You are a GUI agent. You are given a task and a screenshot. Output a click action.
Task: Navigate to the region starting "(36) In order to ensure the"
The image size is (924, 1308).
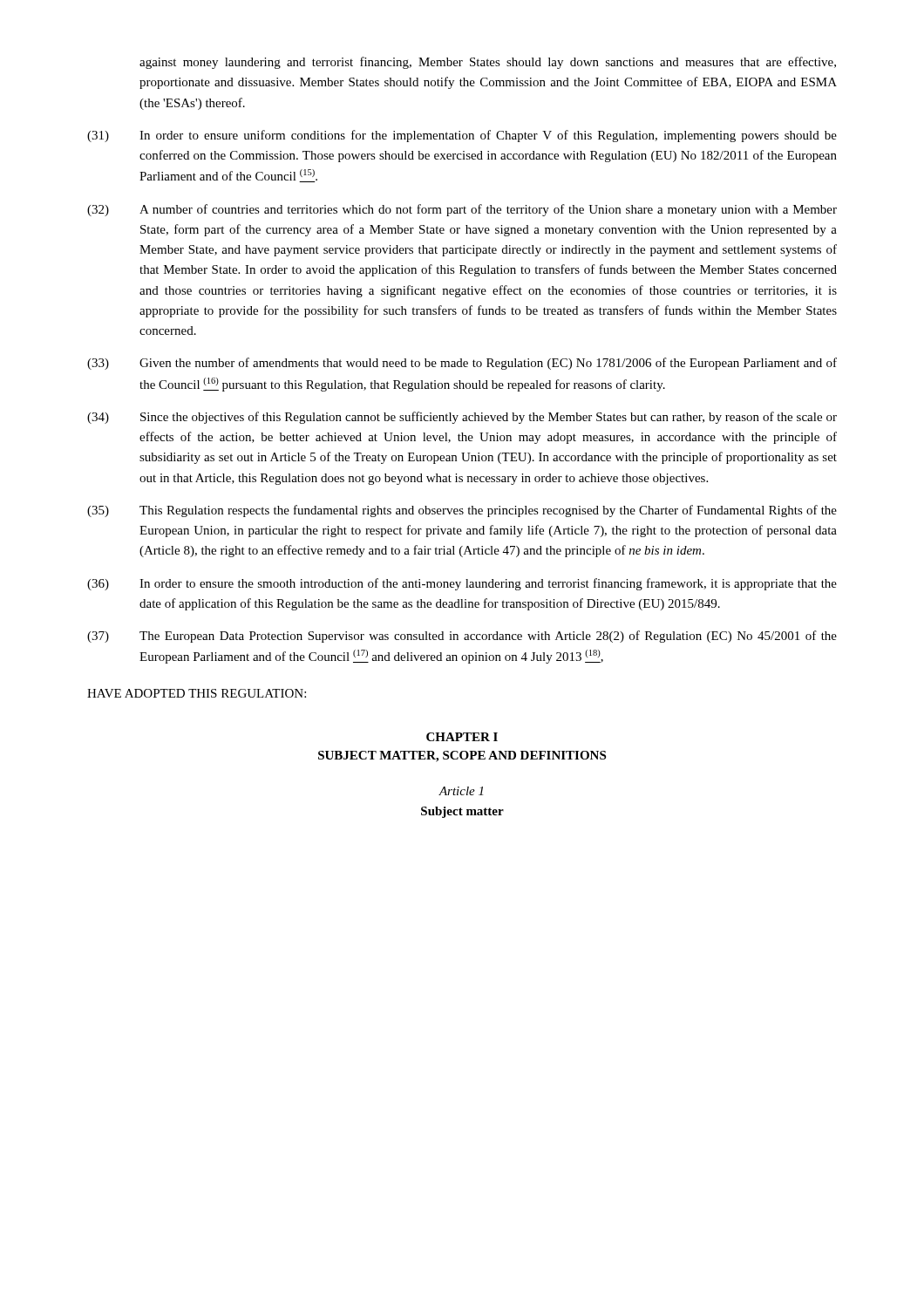pos(462,594)
